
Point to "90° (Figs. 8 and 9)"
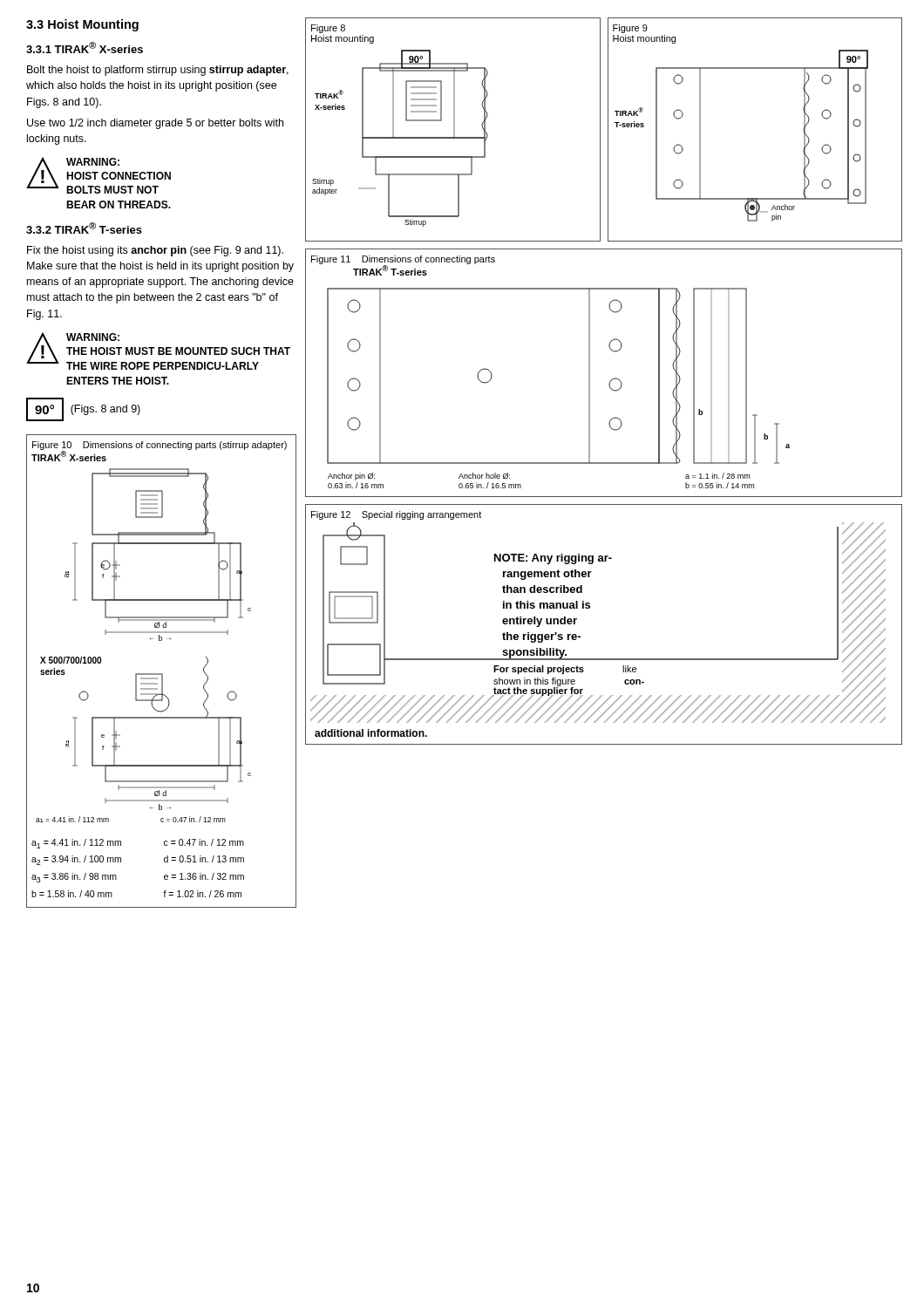[83, 409]
